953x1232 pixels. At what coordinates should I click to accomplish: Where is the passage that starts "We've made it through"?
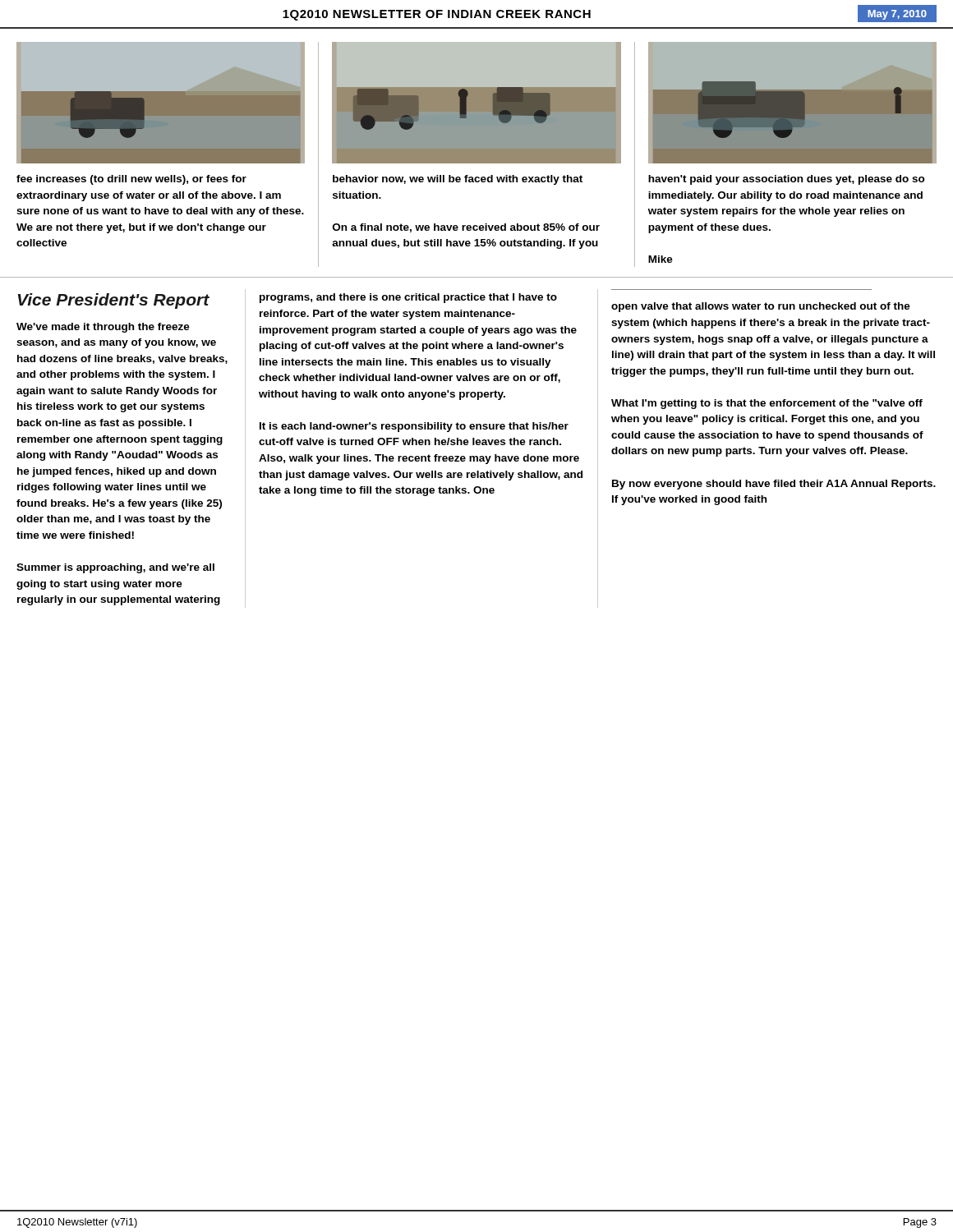[x=122, y=463]
